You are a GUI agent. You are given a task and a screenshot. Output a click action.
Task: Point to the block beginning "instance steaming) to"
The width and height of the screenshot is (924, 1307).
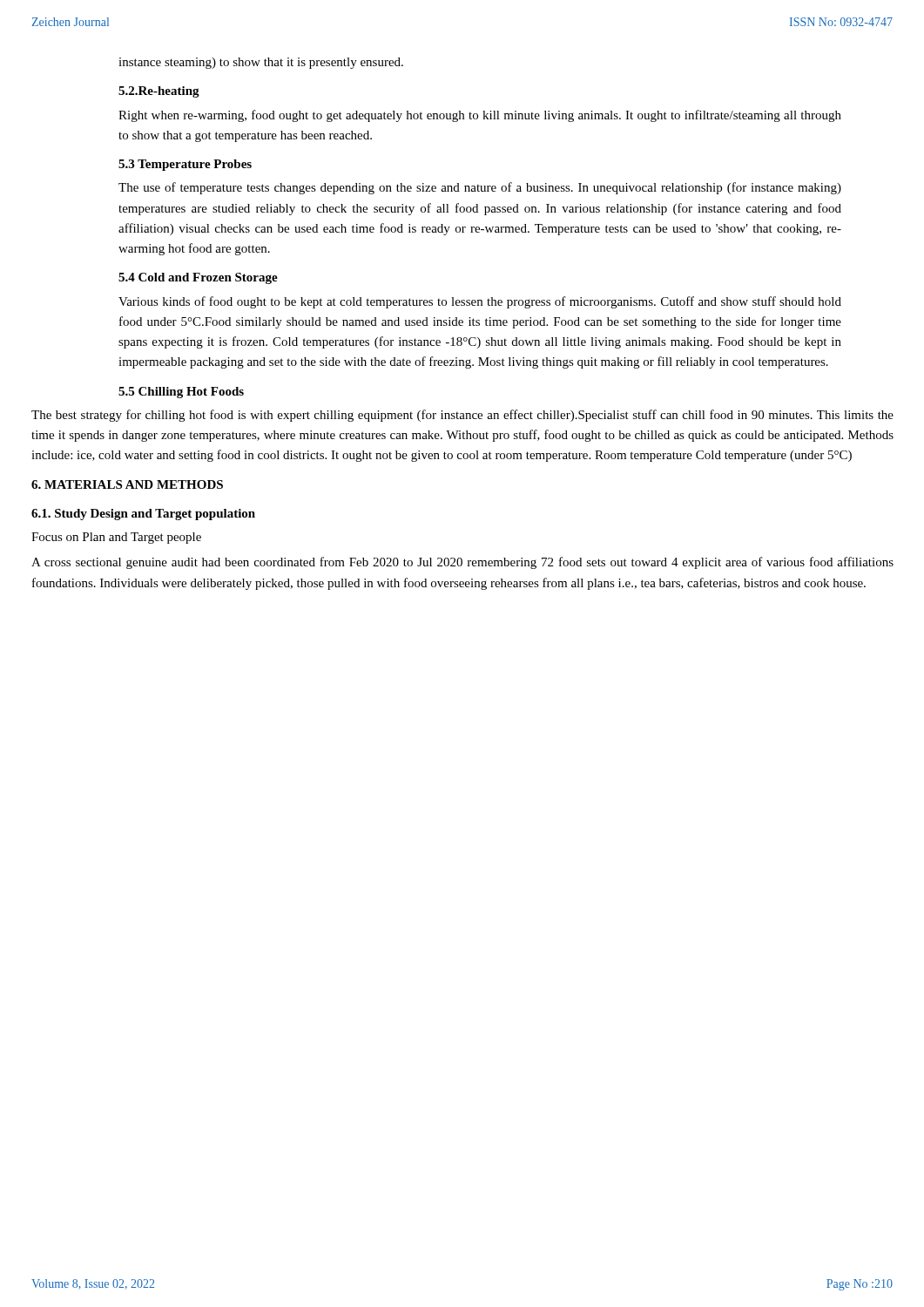click(x=261, y=63)
